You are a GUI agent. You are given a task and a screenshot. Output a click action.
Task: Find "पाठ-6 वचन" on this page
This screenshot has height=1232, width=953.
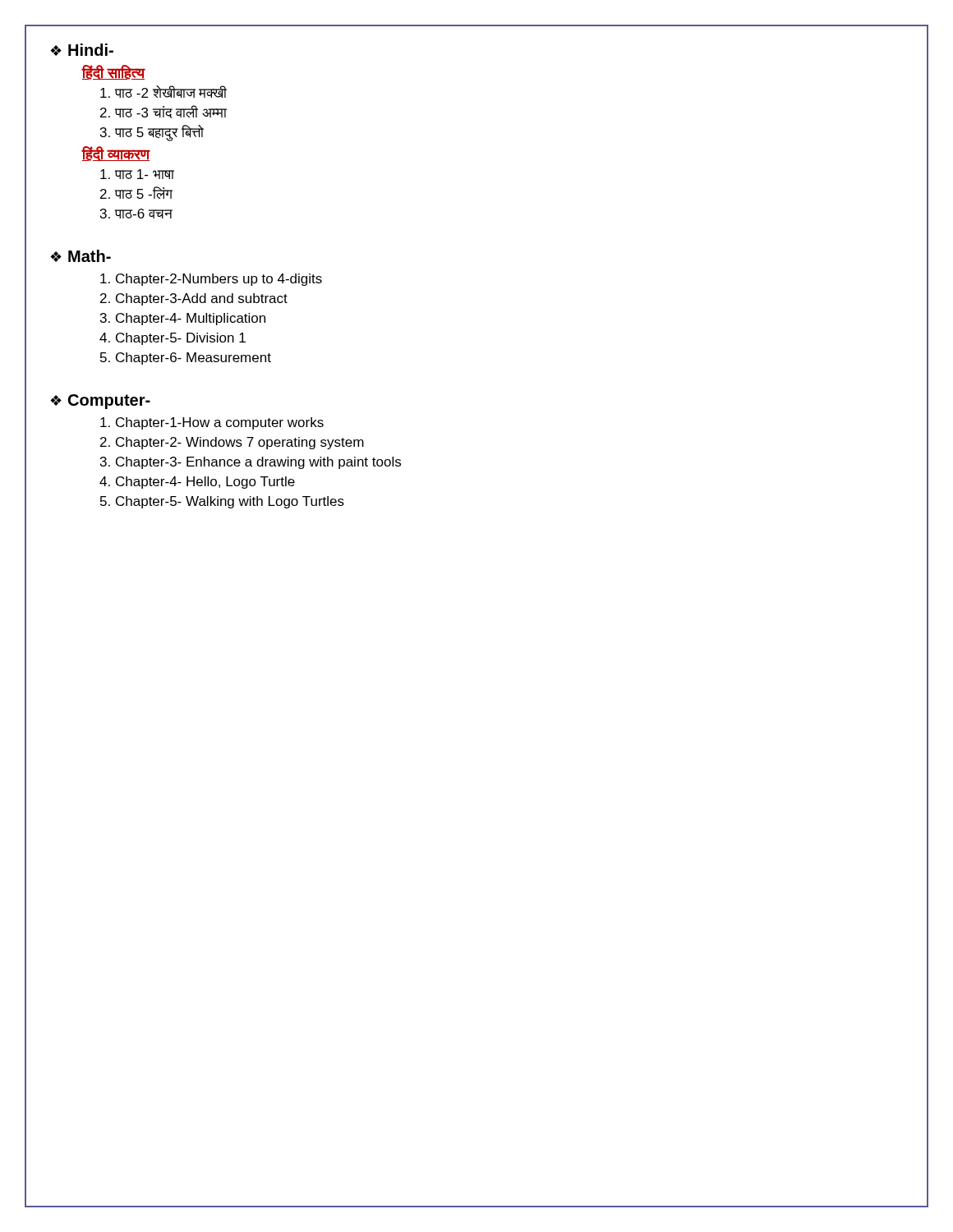pyautogui.click(x=144, y=214)
